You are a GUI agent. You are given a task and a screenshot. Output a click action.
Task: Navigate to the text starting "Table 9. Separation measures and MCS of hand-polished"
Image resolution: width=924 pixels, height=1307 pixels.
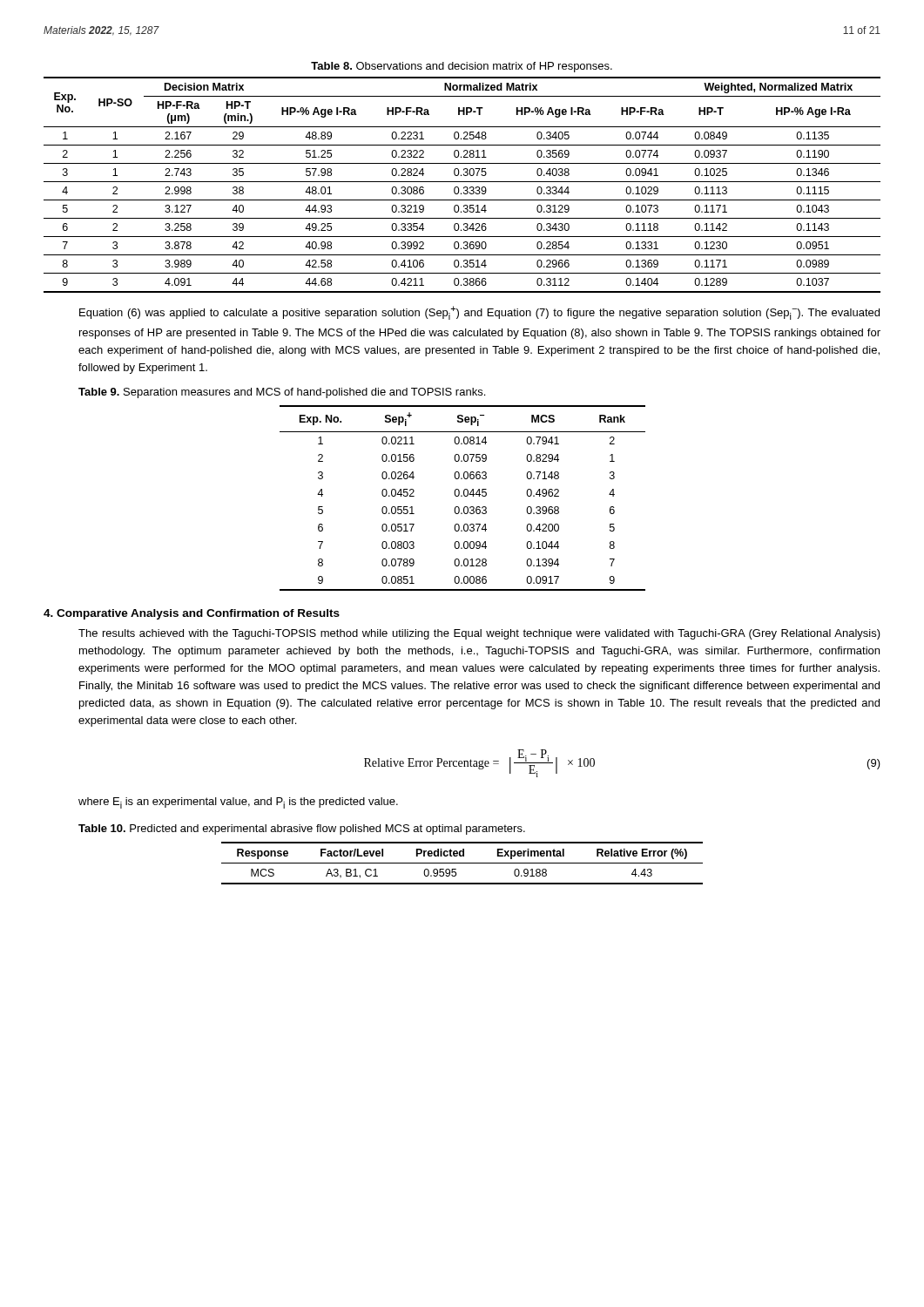pyautogui.click(x=282, y=392)
